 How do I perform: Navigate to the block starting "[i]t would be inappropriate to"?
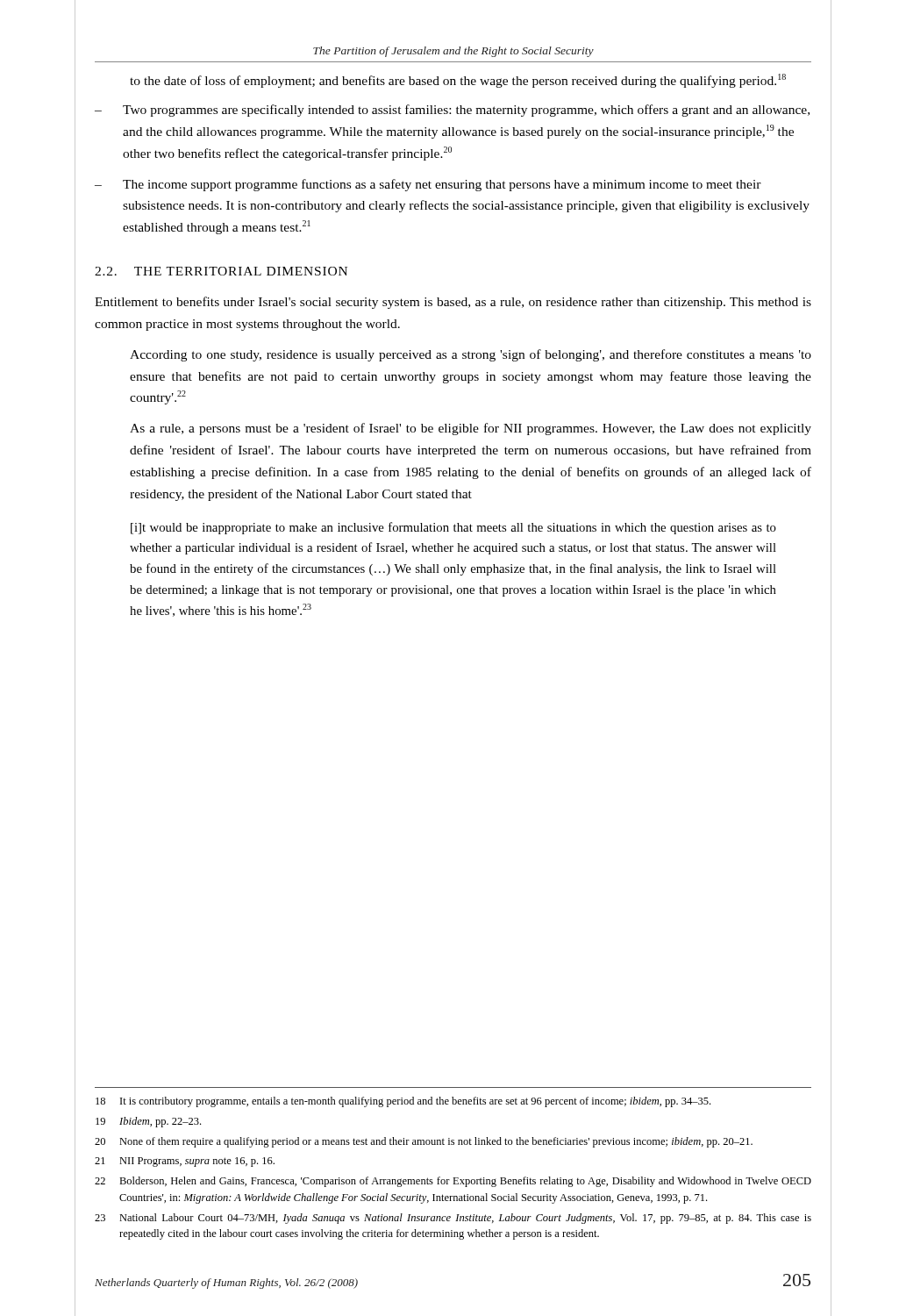pyautogui.click(x=453, y=569)
